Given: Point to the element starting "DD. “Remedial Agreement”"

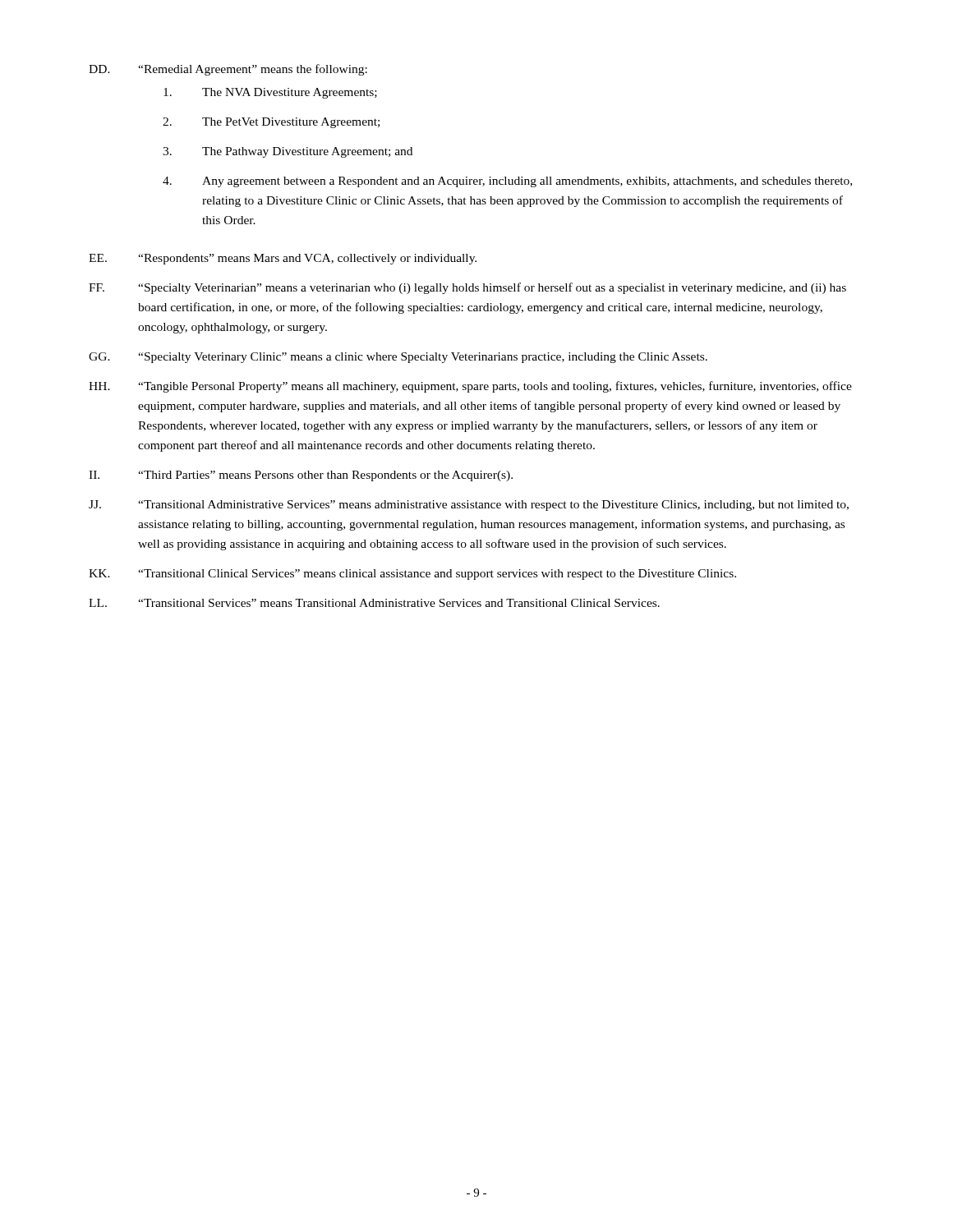Looking at the screenshot, I should click(x=228, y=70).
